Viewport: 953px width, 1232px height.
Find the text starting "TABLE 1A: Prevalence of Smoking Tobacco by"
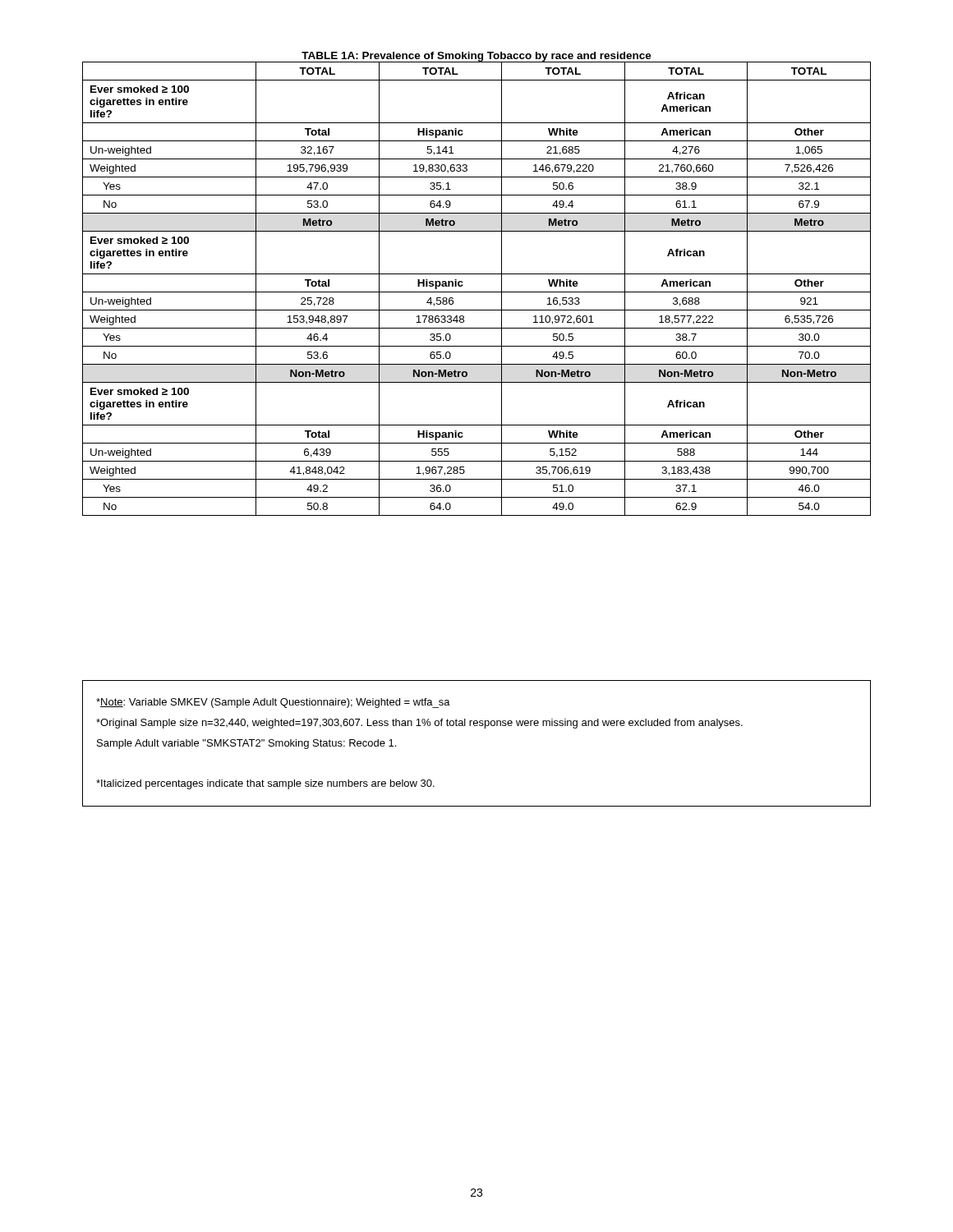click(x=476, y=55)
